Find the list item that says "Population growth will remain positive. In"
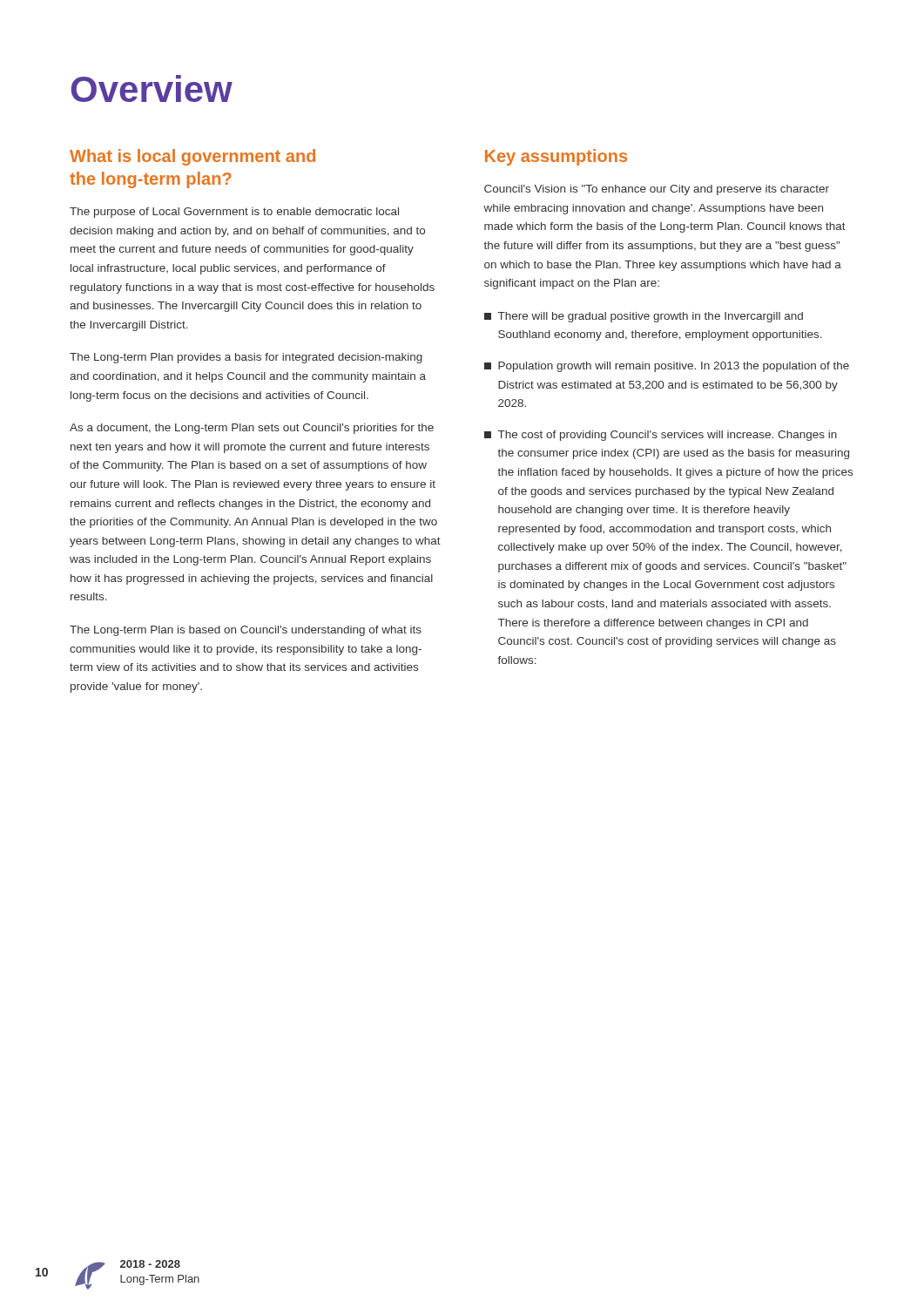 pyautogui.click(x=669, y=385)
